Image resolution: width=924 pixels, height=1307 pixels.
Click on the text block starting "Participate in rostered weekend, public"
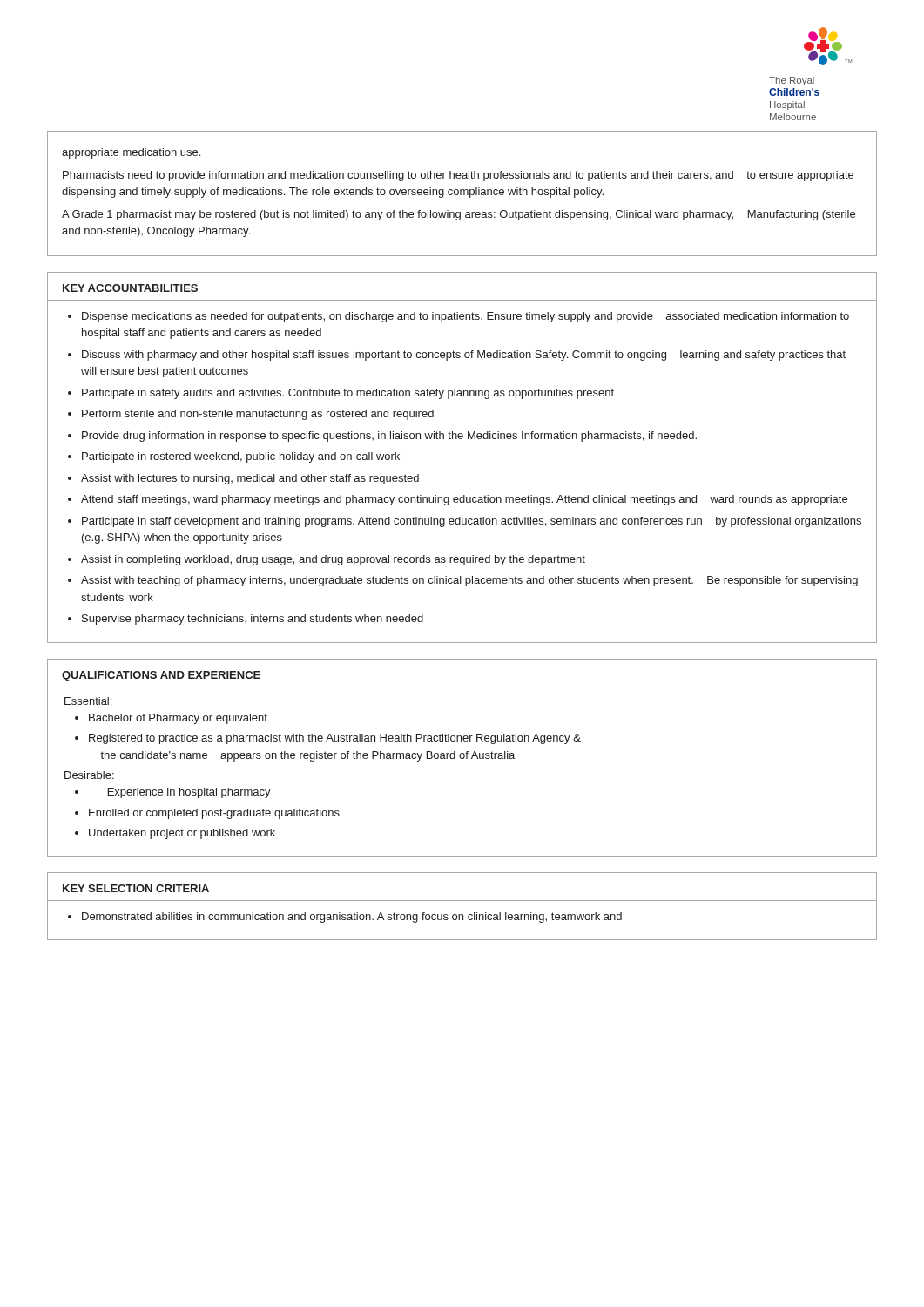[241, 456]
